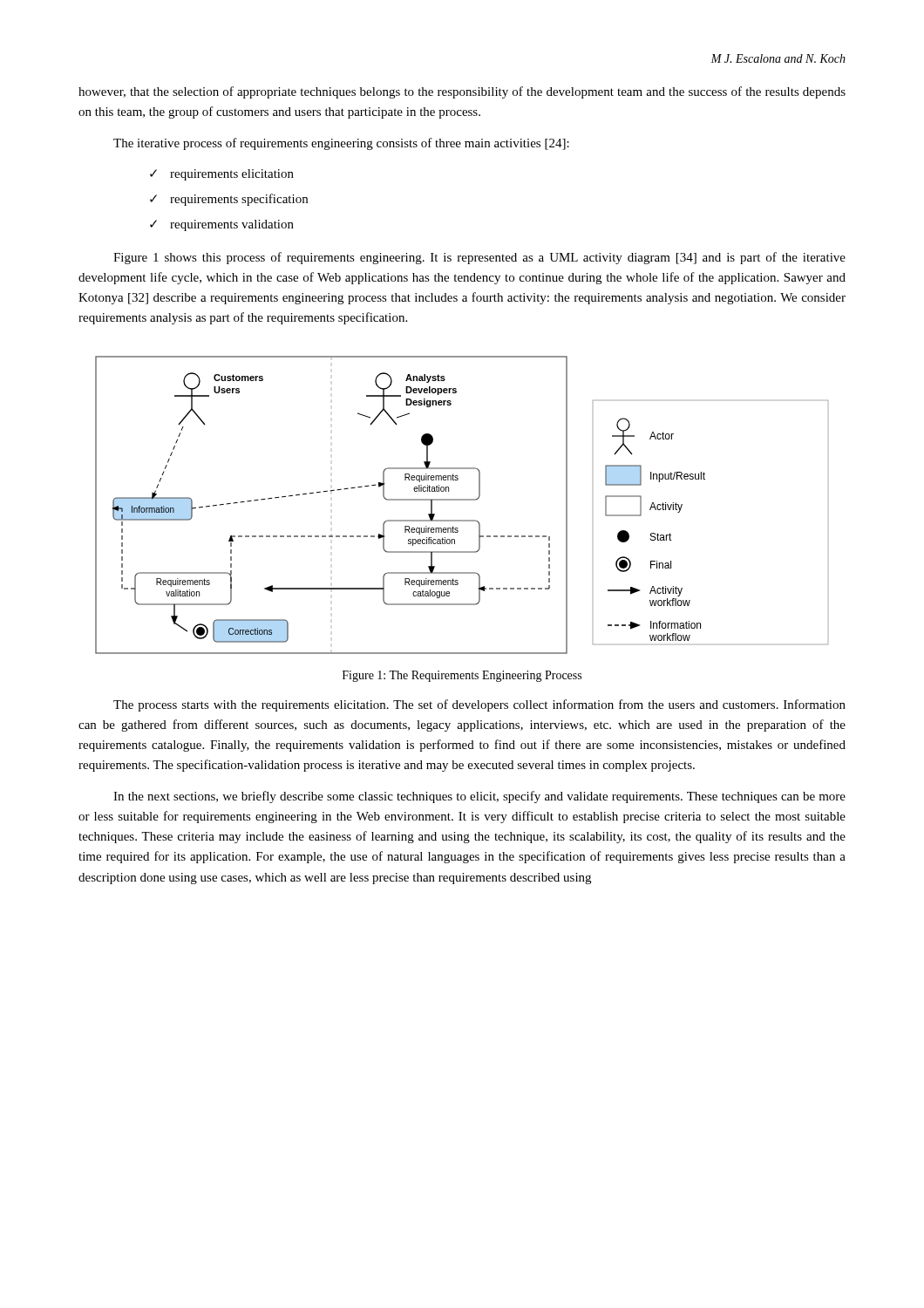Screen dimensions: 1308x924
Task: Find the flowchart
Action: (x=462, y=504)
